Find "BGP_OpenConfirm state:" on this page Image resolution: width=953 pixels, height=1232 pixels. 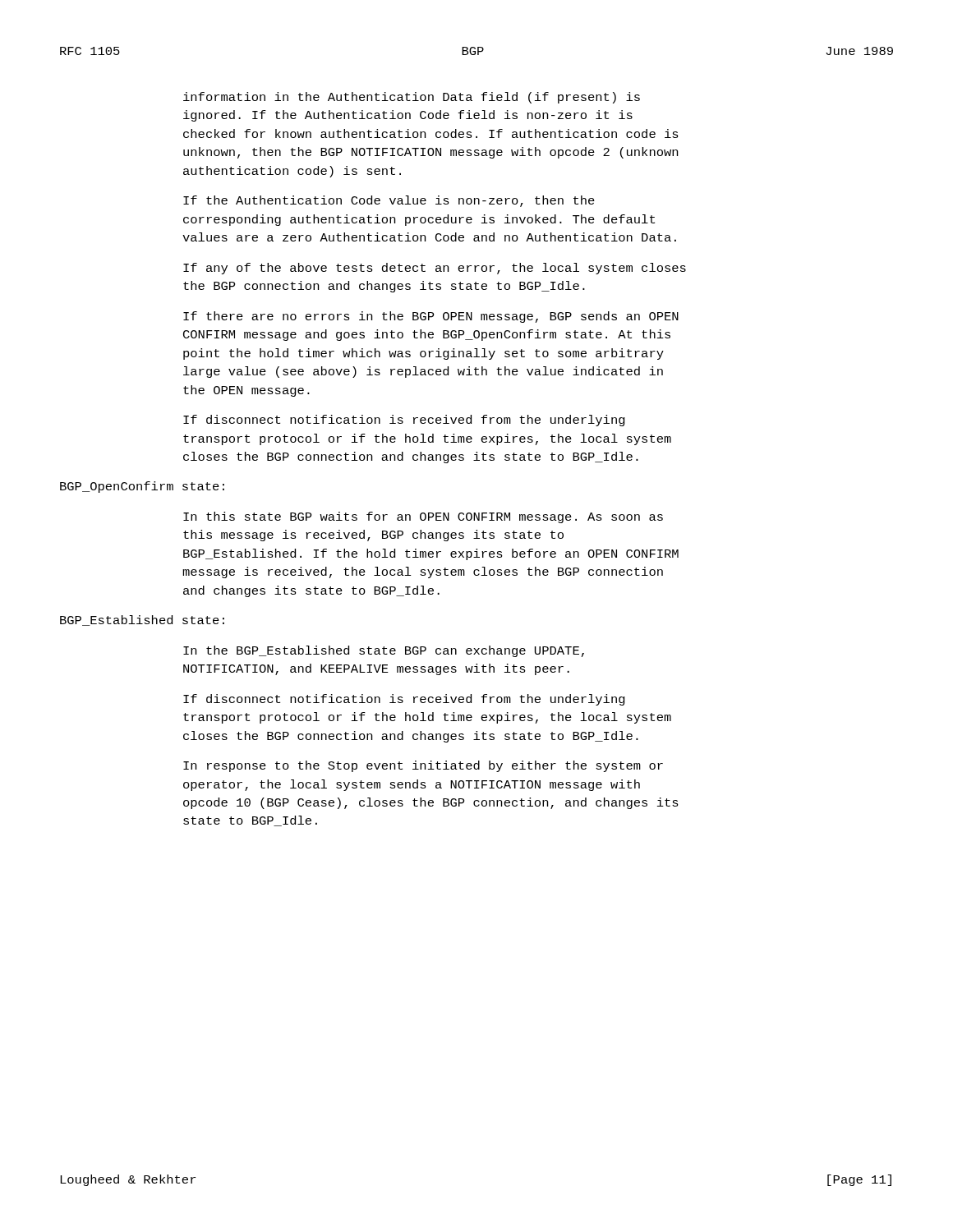(x=143, y=487)
